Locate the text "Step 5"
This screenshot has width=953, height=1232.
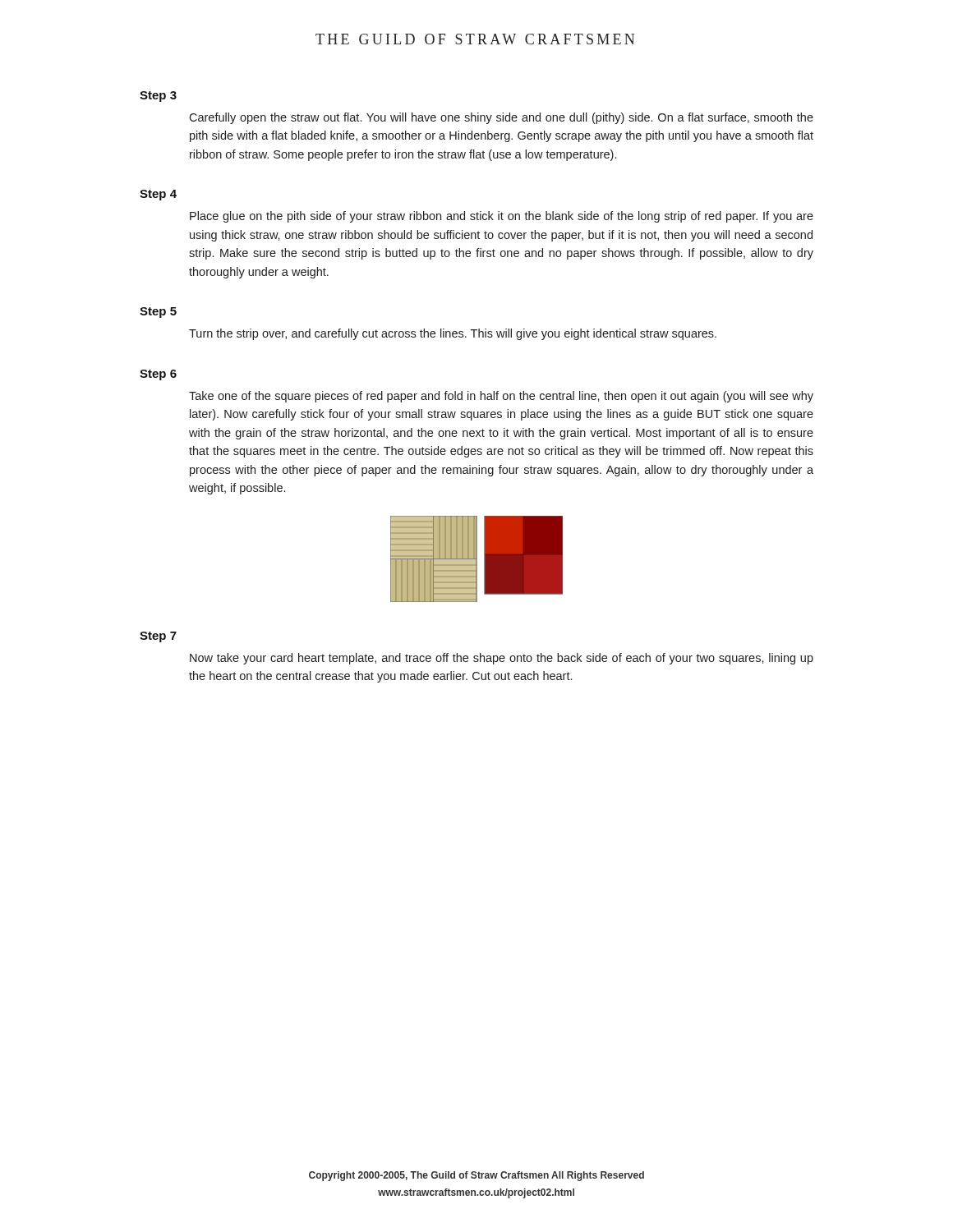point(158,311)
